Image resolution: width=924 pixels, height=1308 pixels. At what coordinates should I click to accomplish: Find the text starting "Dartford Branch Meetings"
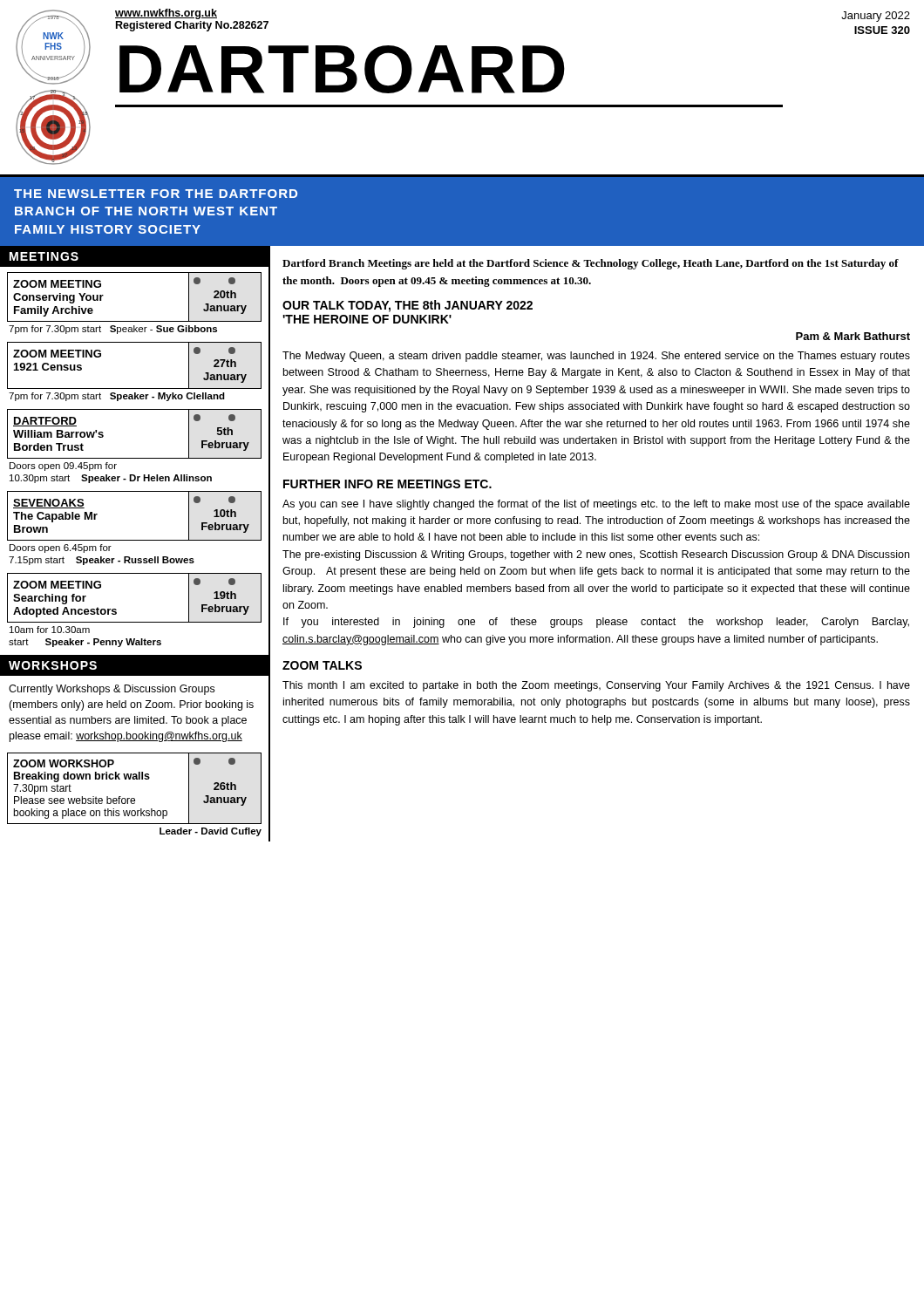tap(590, 271)
